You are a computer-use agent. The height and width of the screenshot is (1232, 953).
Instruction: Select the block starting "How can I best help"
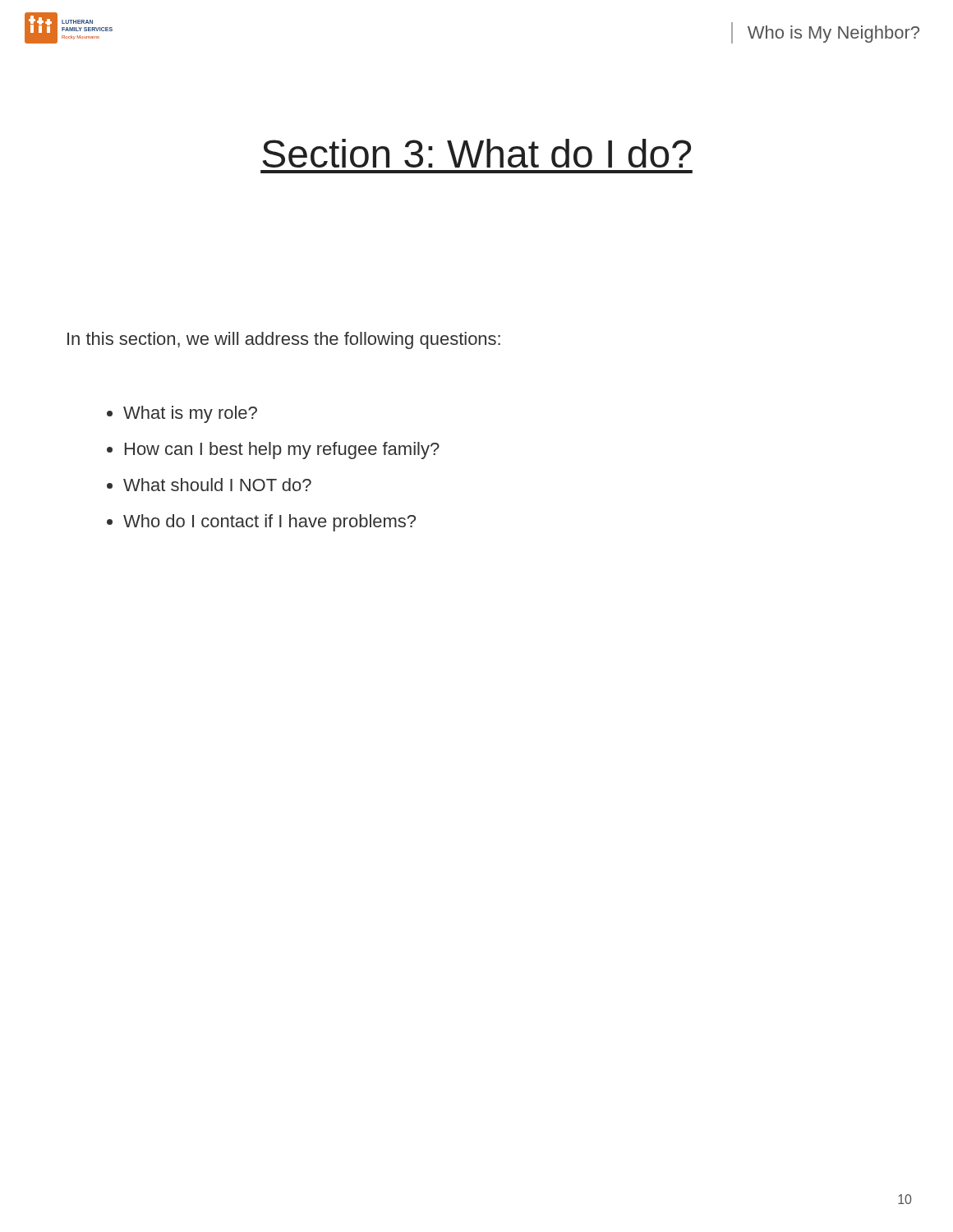(x=281, y=449)
